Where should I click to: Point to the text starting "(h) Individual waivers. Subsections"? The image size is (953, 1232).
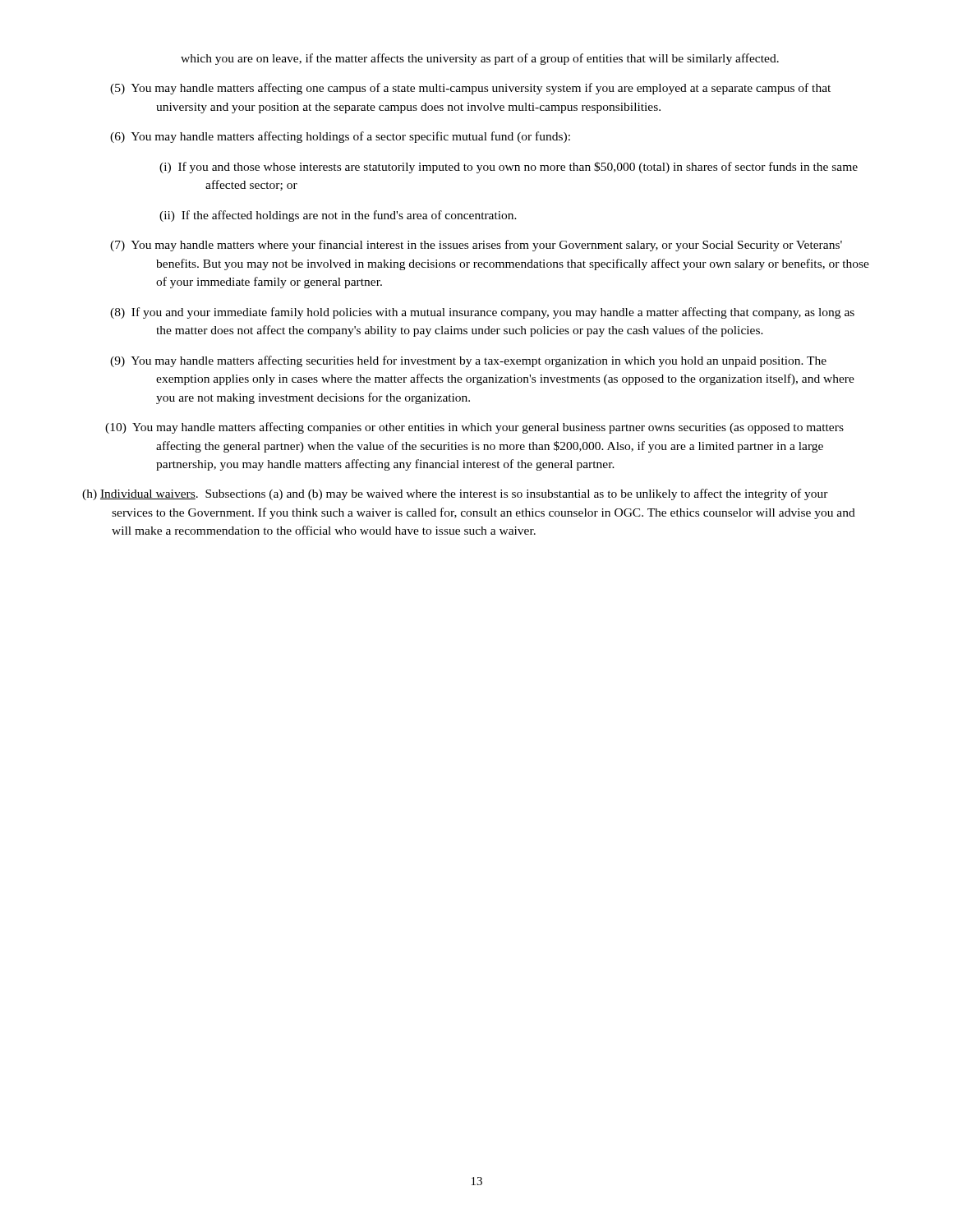pyautogui.click(x=469, y=512)
